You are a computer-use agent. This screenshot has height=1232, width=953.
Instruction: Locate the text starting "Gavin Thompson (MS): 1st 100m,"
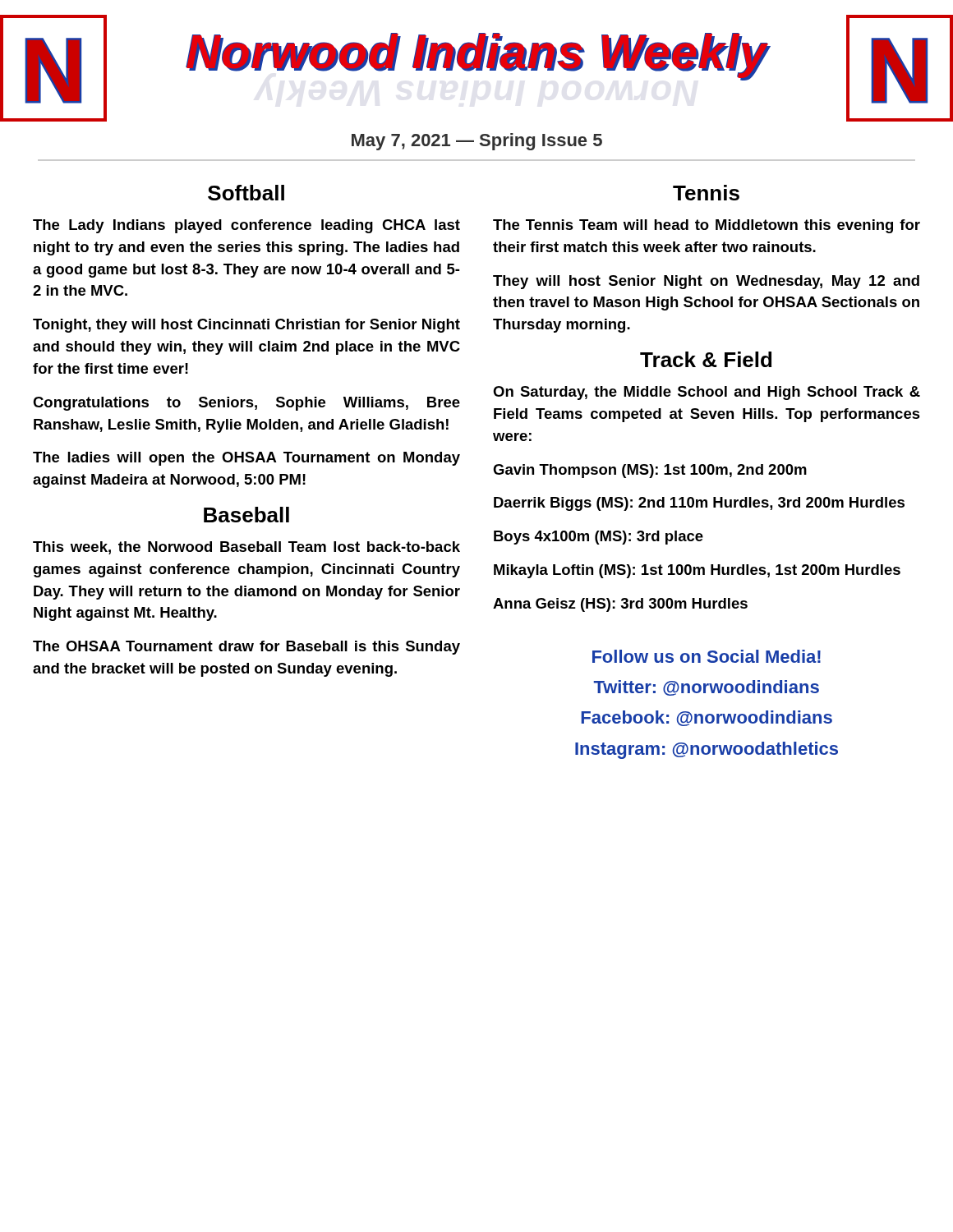pos(650,469)
